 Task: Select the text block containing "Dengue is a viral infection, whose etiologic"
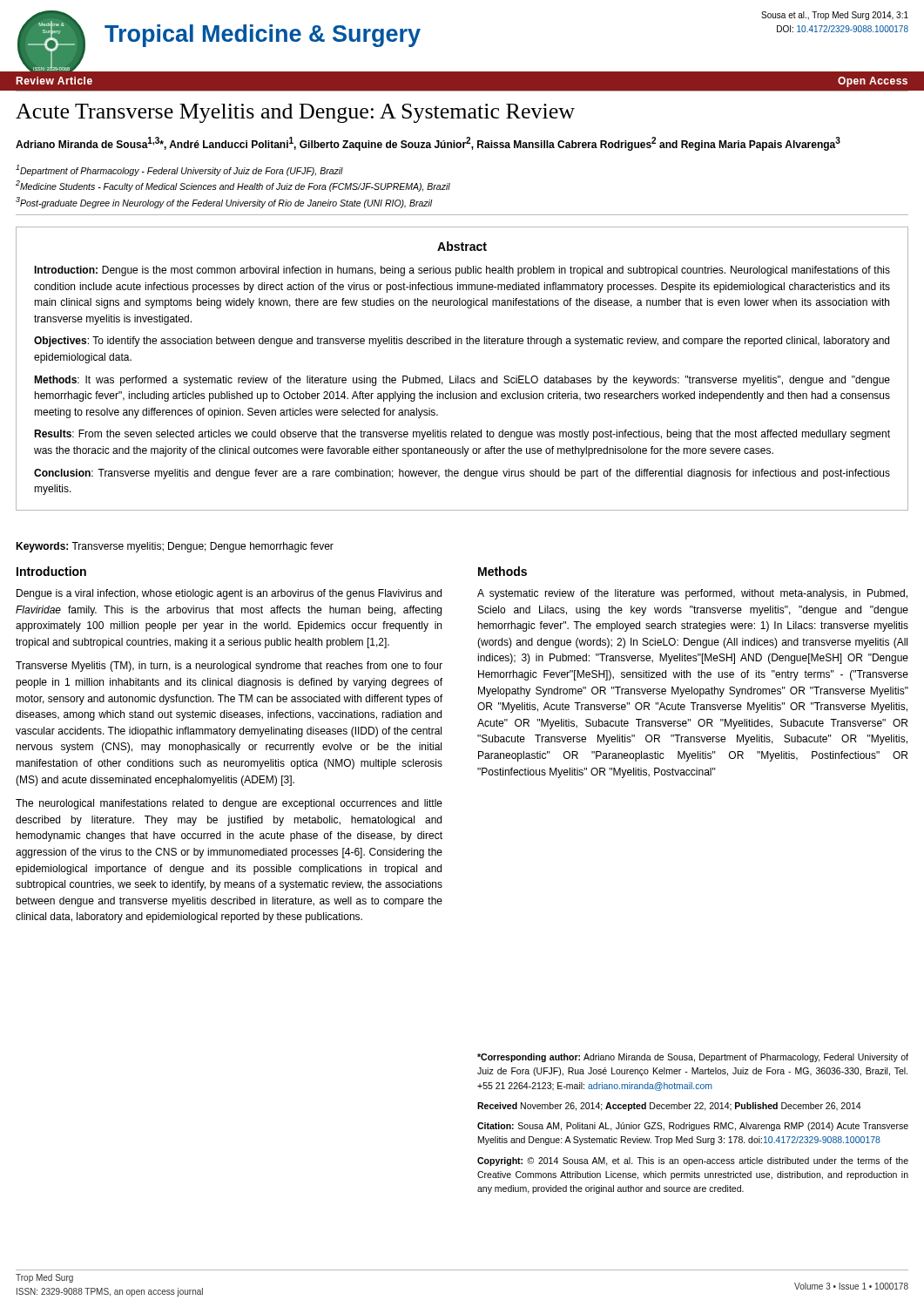[x=229, y=755]
